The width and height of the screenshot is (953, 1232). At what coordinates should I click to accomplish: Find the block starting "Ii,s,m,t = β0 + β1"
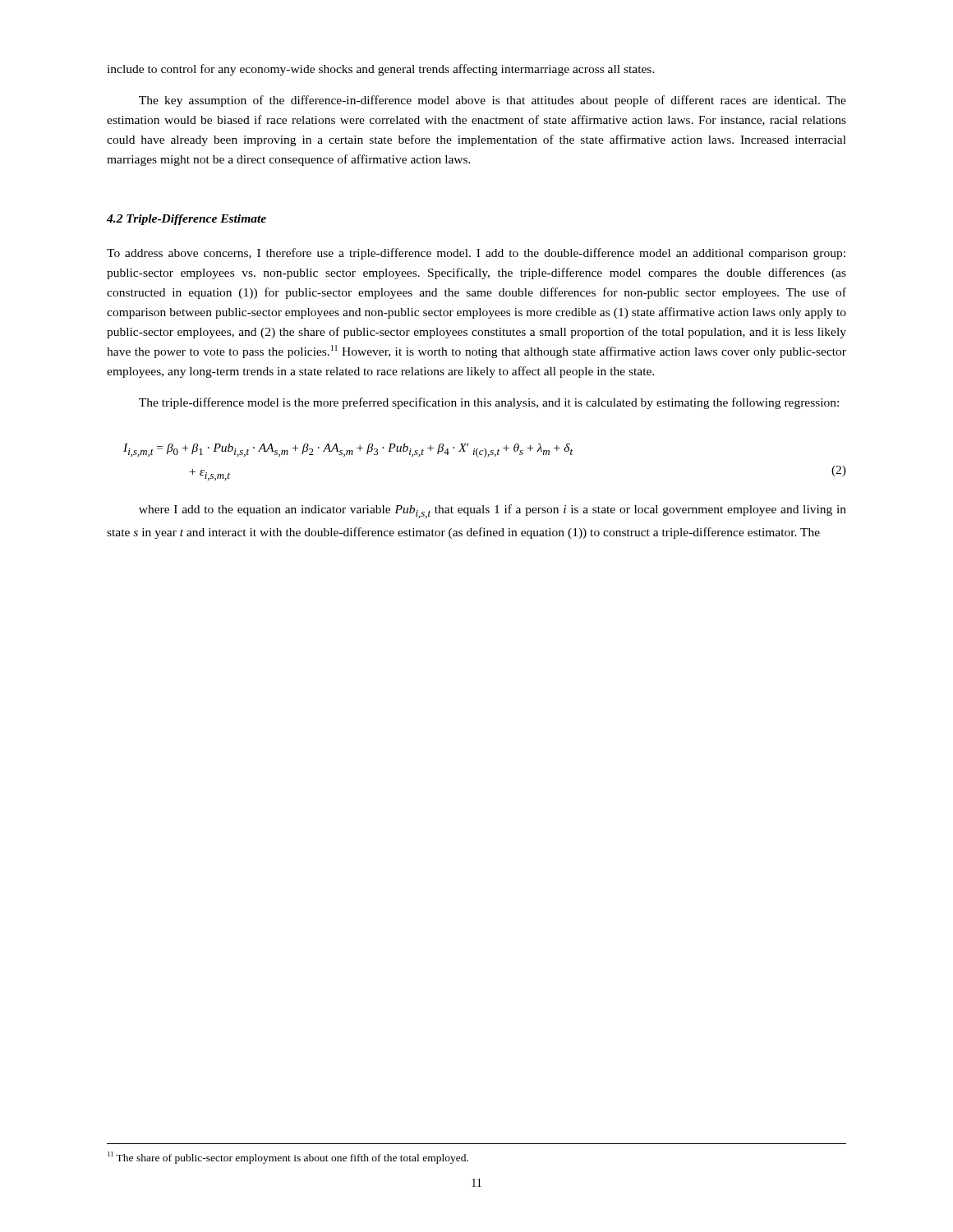(x=476, y=461)
